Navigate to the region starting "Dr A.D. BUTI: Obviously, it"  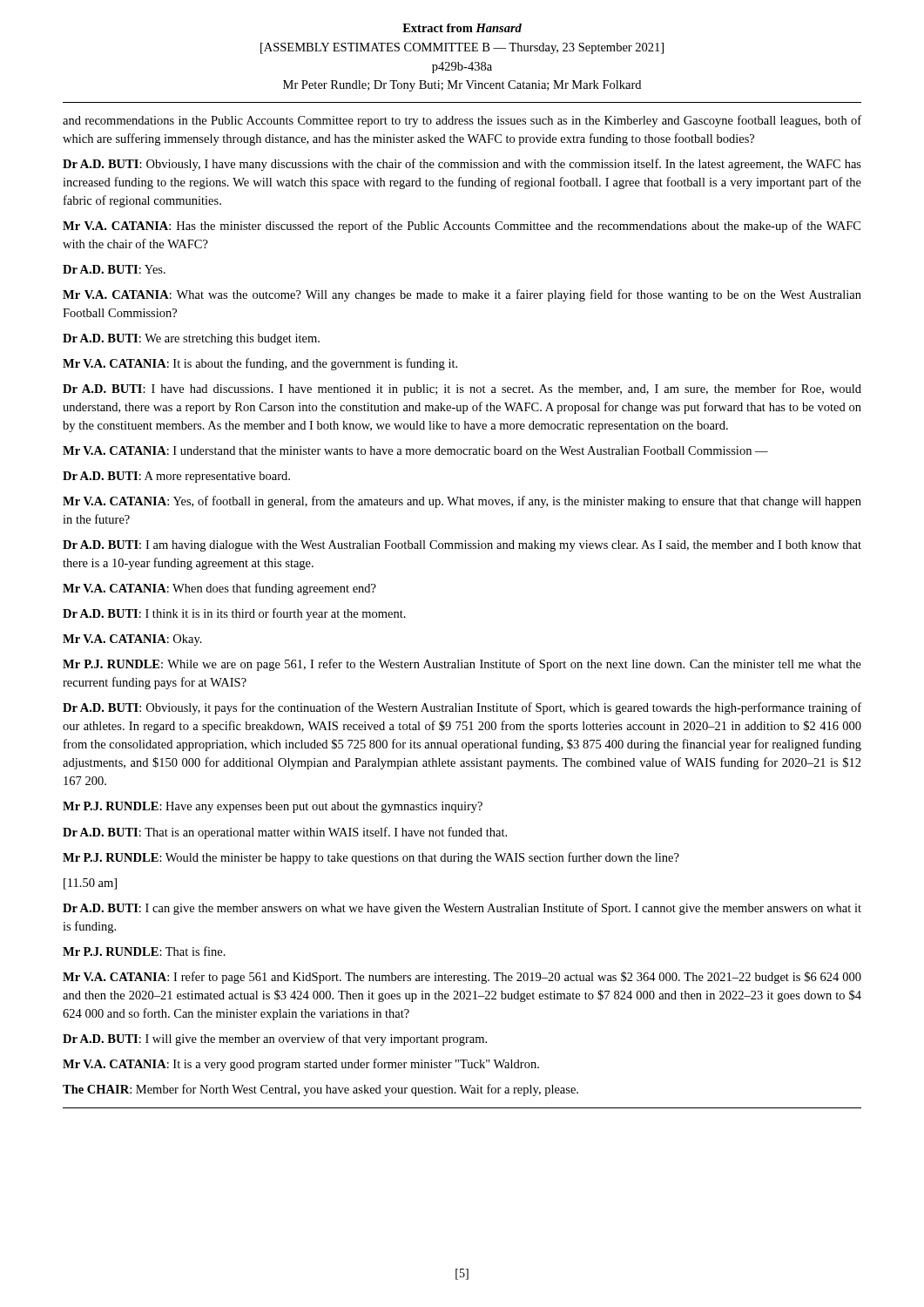(x=462, y=745)
